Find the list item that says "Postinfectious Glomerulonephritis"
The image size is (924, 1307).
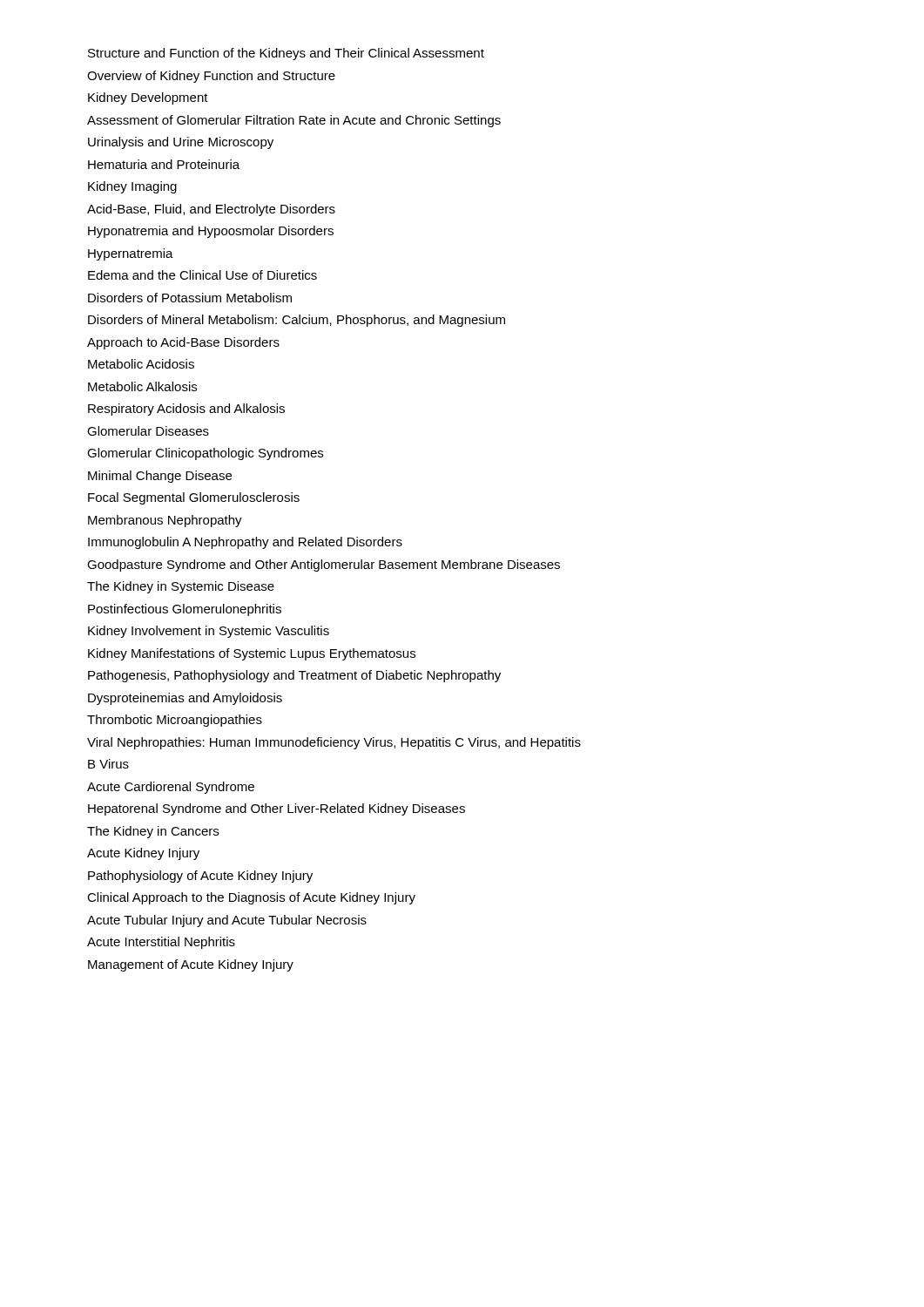pyautogui.click(x=184, y=608)
